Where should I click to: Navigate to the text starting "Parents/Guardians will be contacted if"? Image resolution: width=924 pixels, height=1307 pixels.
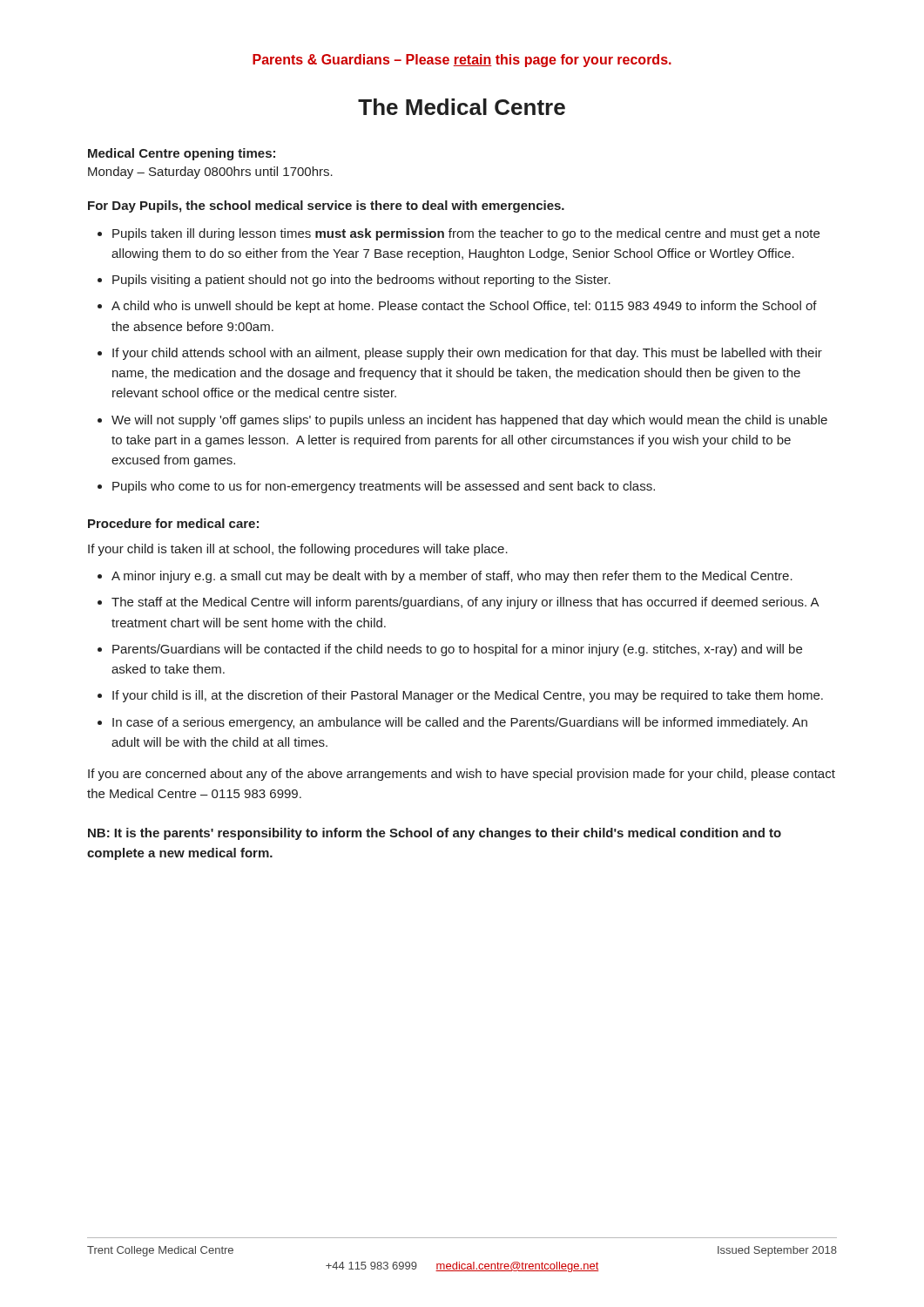click(x=457, y=659)
